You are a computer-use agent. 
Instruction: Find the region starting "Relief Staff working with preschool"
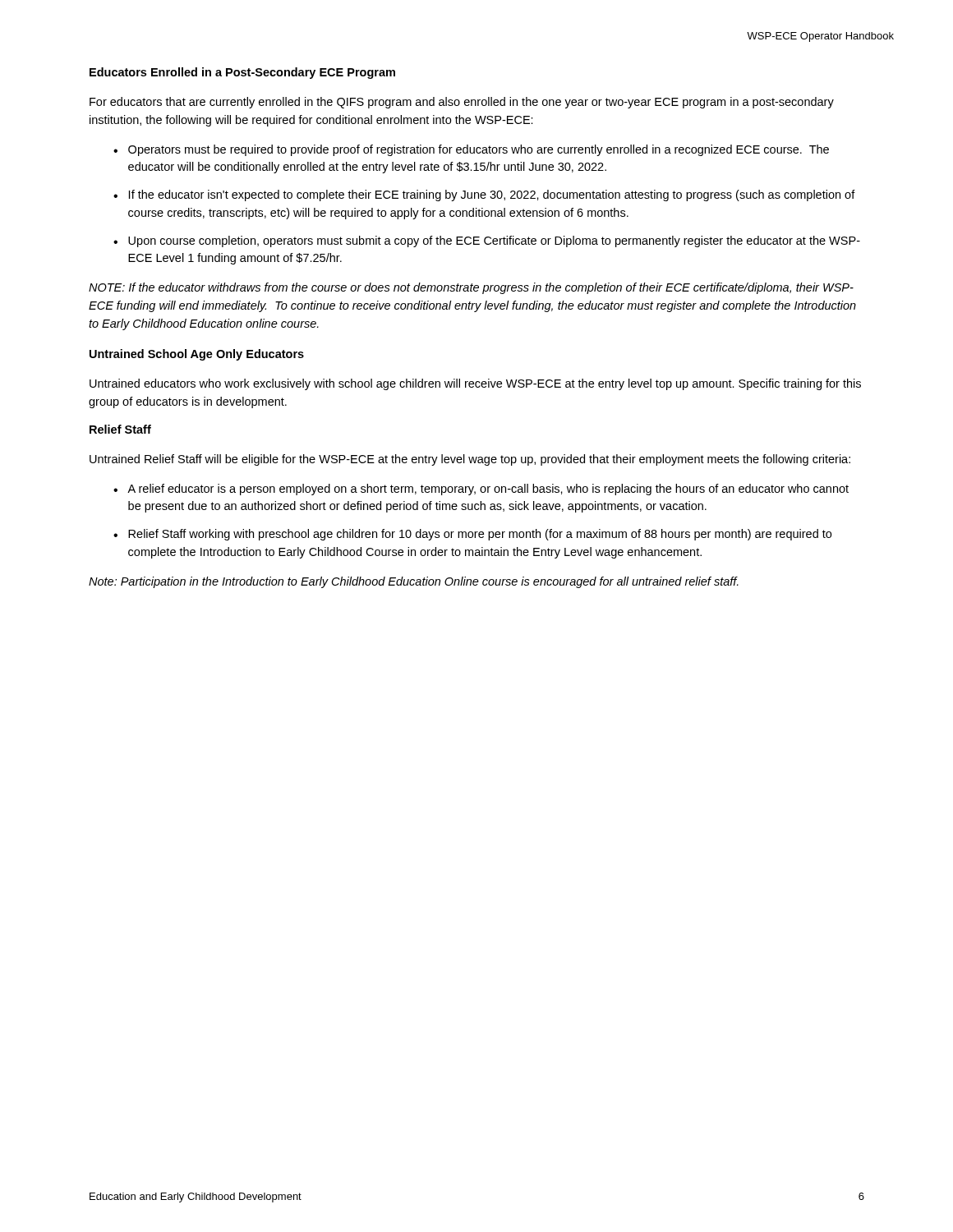point(496,544)
